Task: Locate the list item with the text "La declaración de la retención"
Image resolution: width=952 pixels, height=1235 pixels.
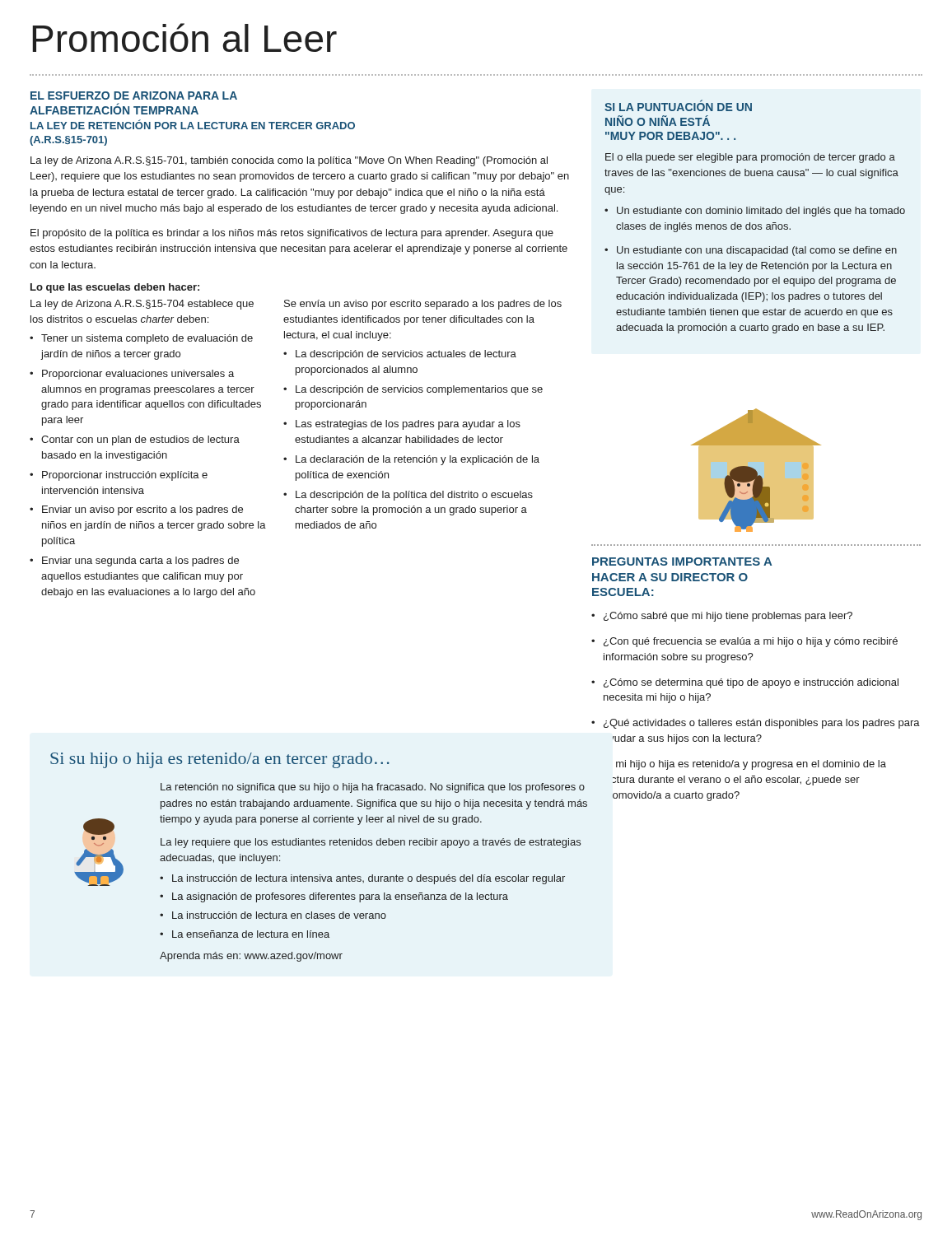Action: (417, 467)
